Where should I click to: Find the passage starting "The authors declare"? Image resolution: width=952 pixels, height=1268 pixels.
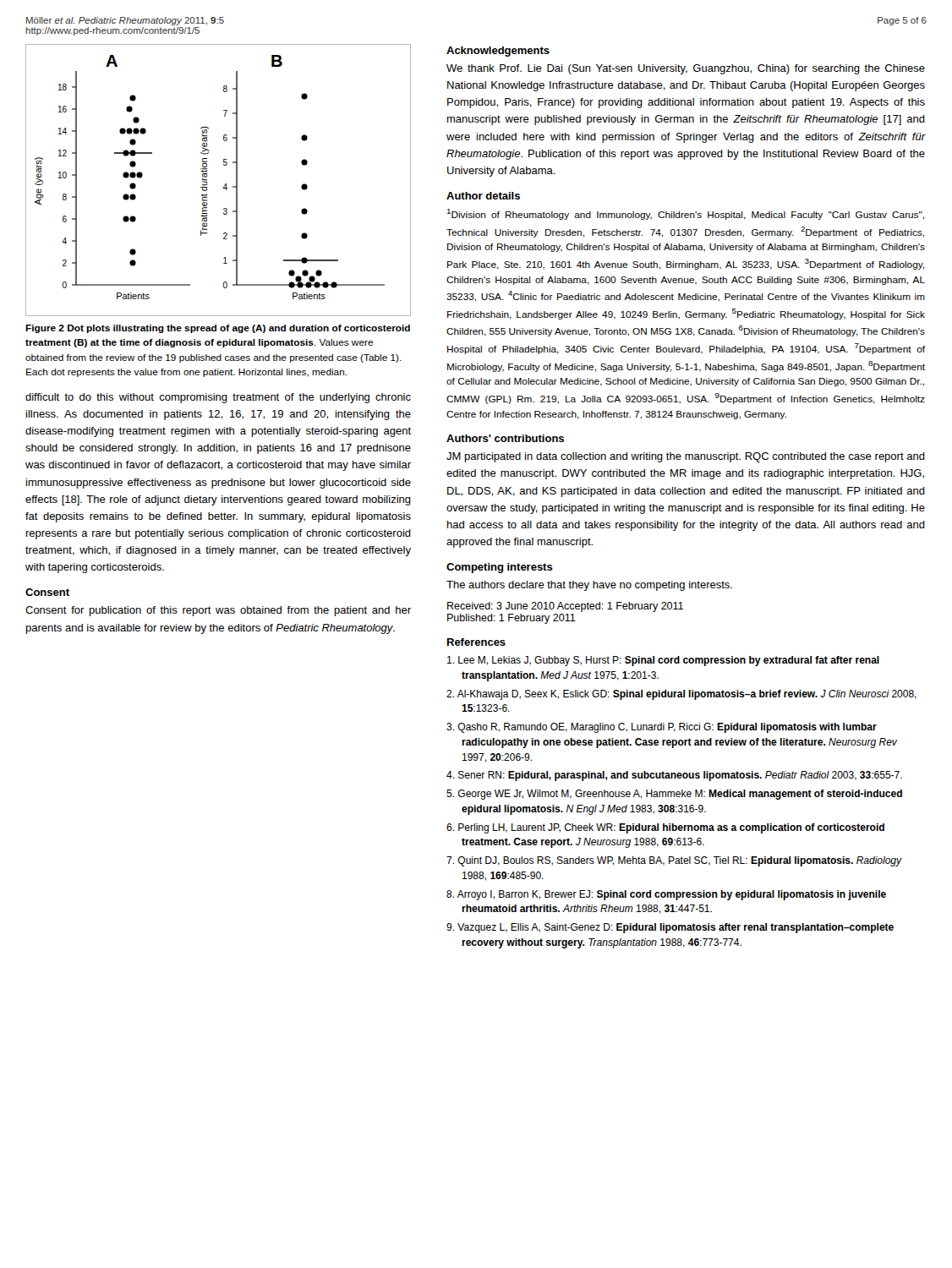[x=590, y=585]
